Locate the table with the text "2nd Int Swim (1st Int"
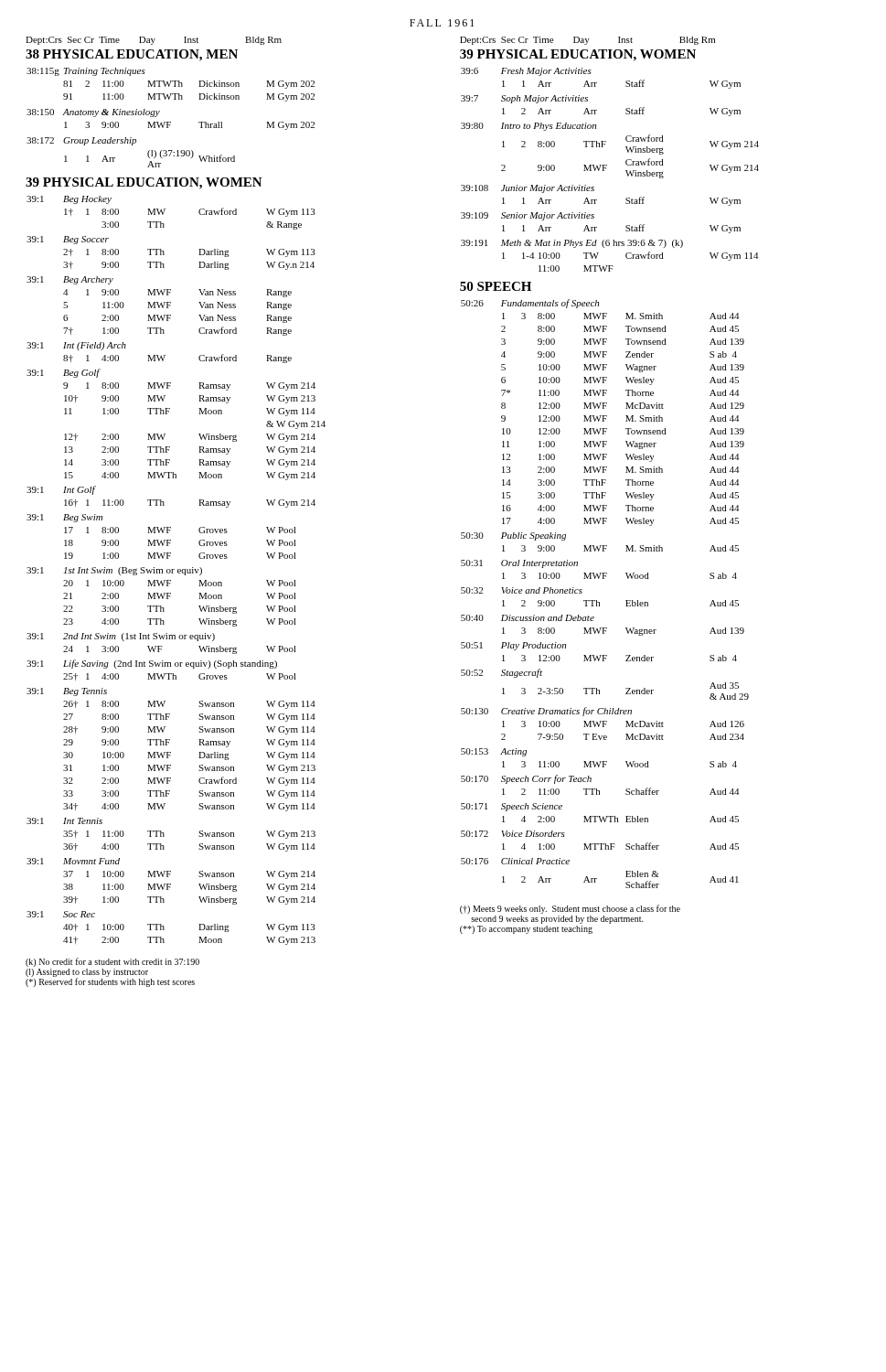The image size is (886, 1372). [231, 642]
